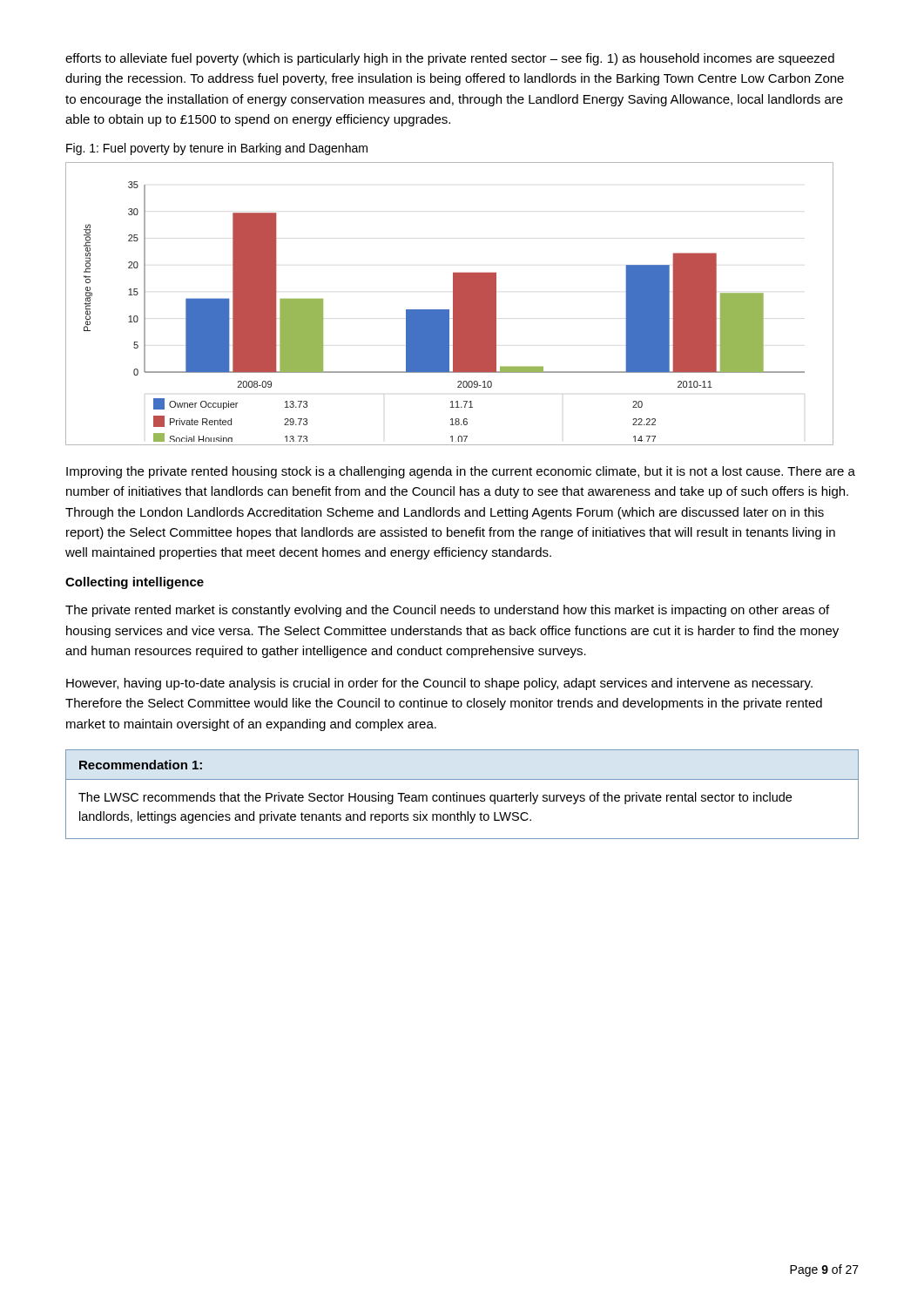The width and height of the screenshot is (924, 1307).
Task: Click on the grouped bar chart
Action: point(449,304)
